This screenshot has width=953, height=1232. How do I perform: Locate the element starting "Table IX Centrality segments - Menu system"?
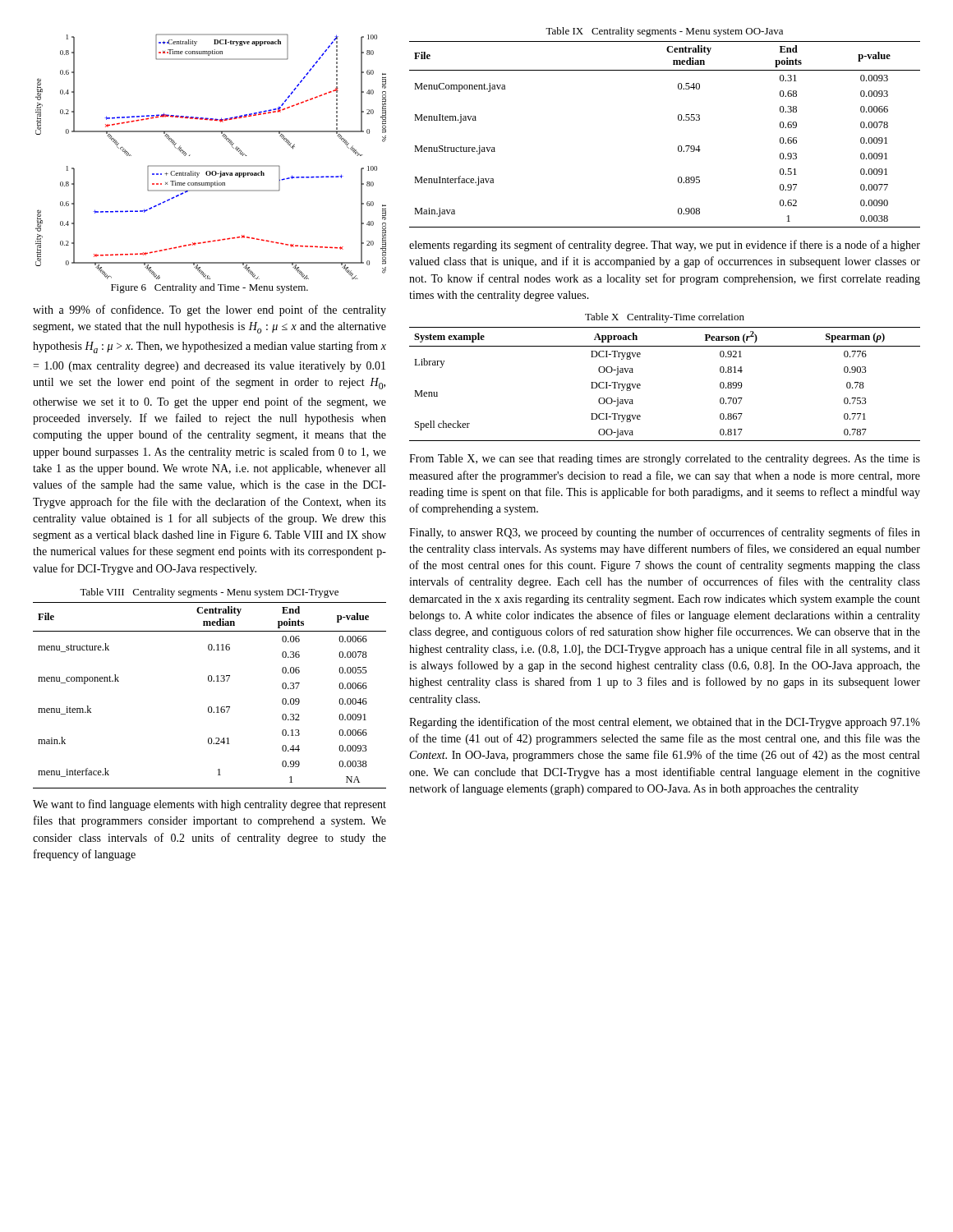click(x=665, y=31)
